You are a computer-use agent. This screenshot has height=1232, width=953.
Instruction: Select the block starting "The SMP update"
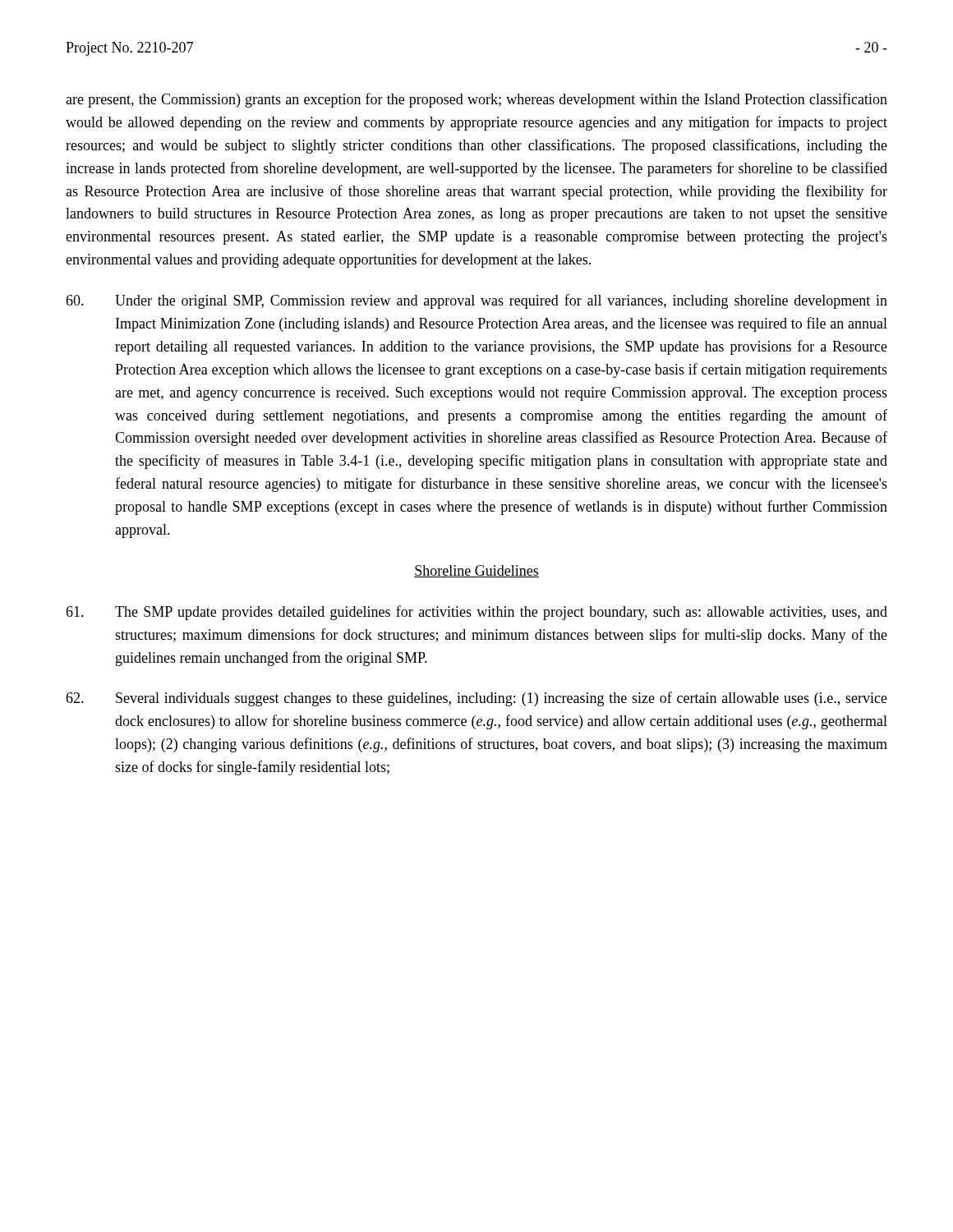[476, 635]
